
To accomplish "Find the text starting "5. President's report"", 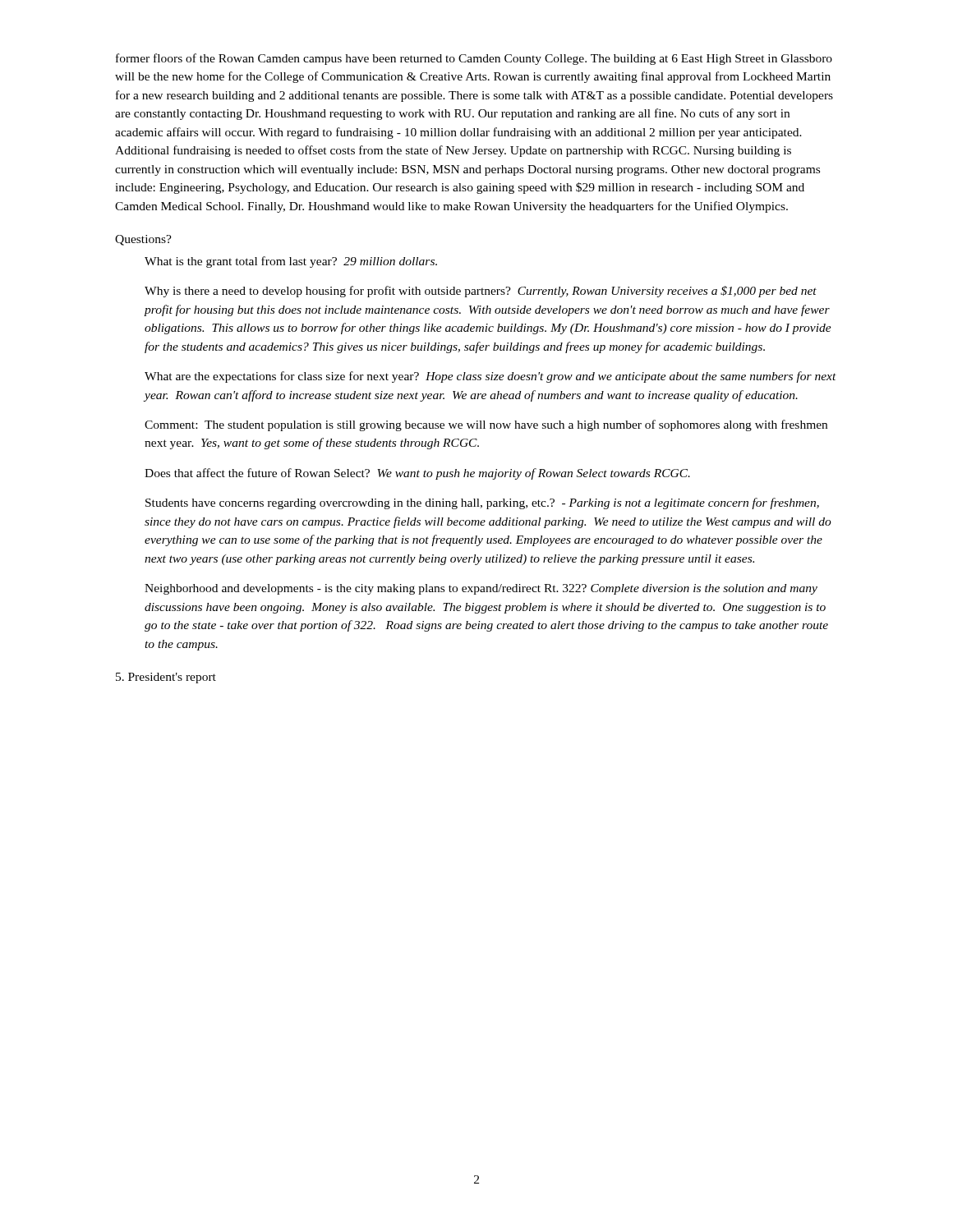I will click(x=165, y=676).
